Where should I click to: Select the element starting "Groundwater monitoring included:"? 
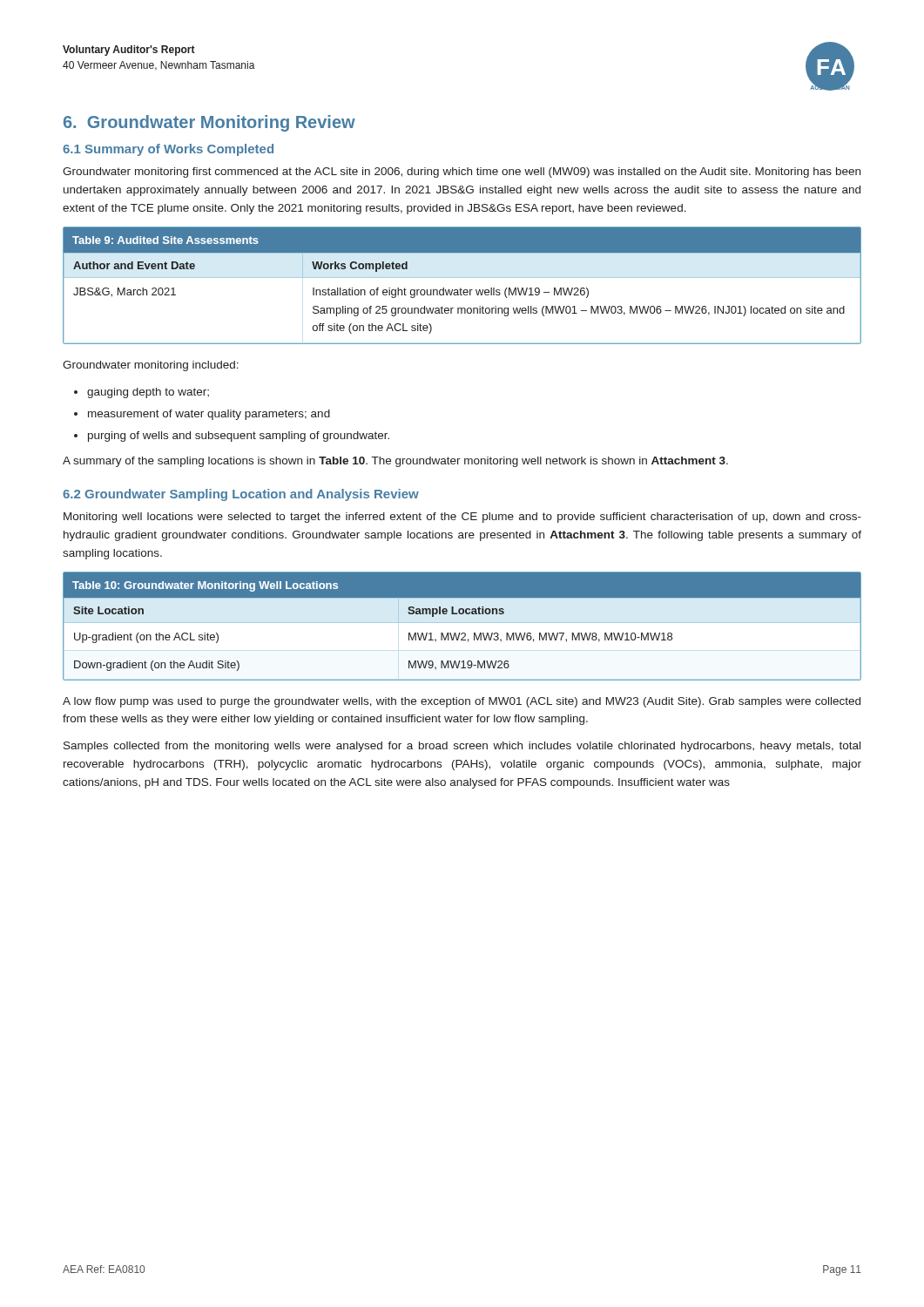(x=151, y=365)
